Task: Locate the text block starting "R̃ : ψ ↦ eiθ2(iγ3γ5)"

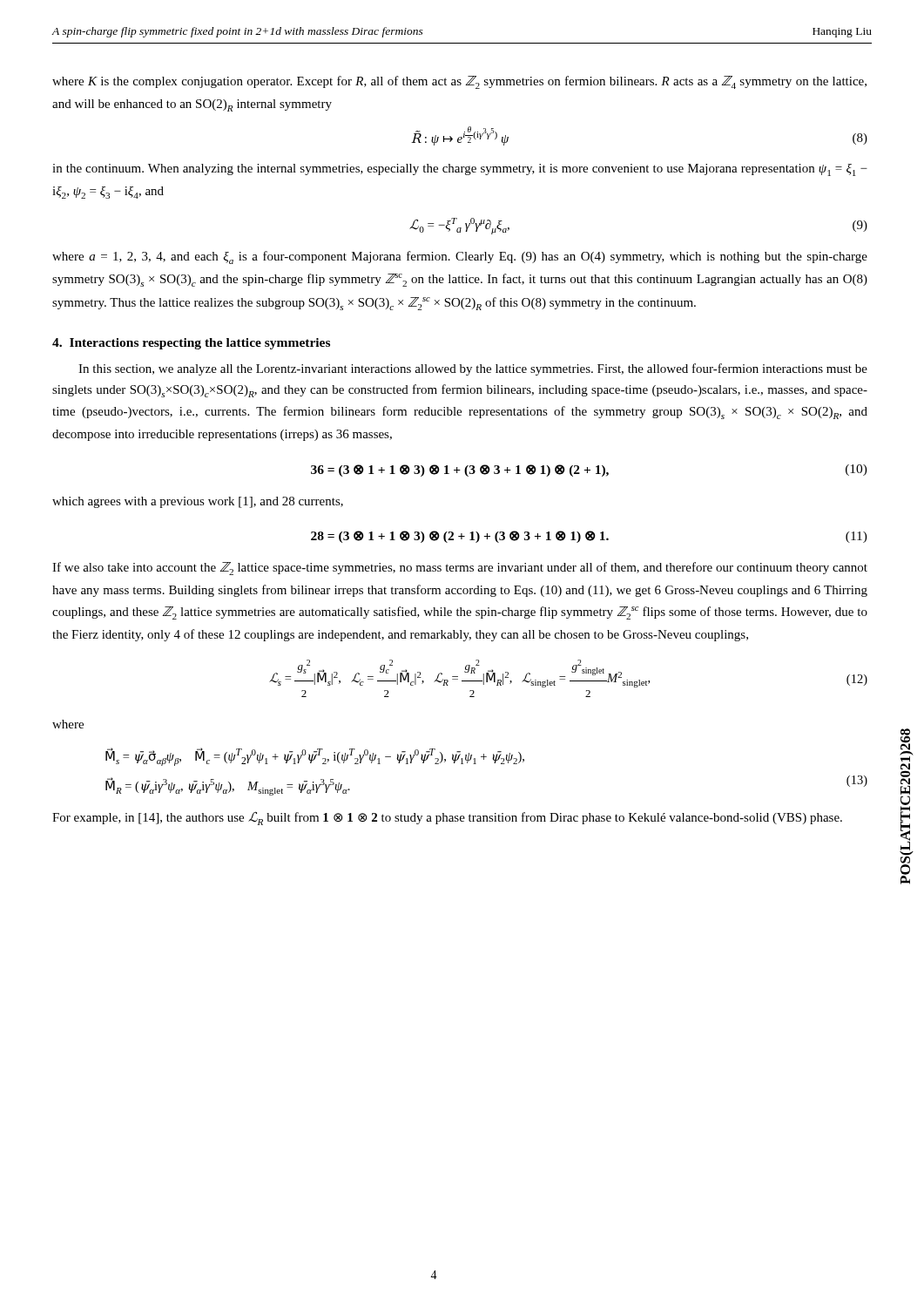Action: [x=478, y=135]
